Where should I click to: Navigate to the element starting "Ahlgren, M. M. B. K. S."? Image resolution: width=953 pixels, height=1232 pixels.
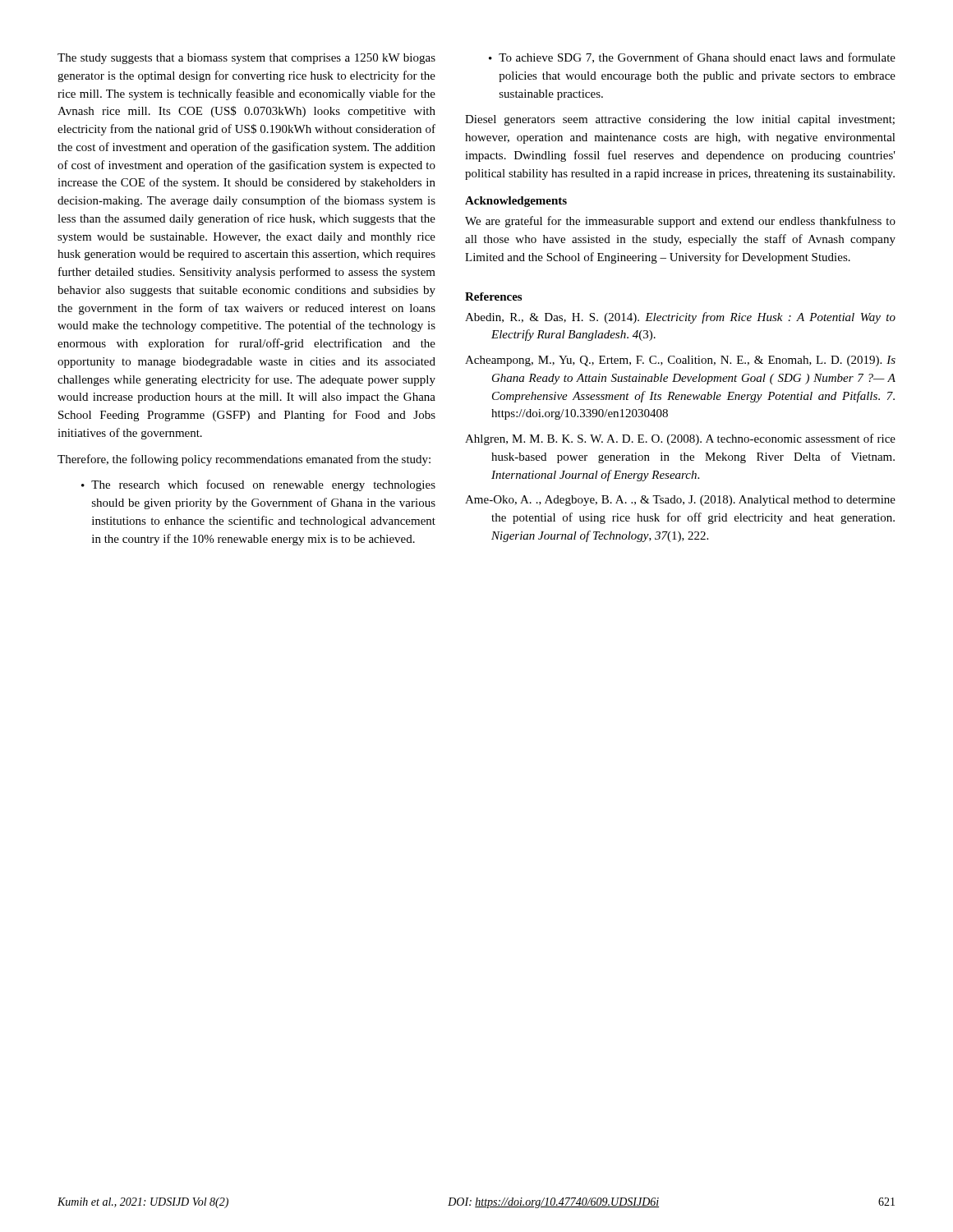click(680, 456)
